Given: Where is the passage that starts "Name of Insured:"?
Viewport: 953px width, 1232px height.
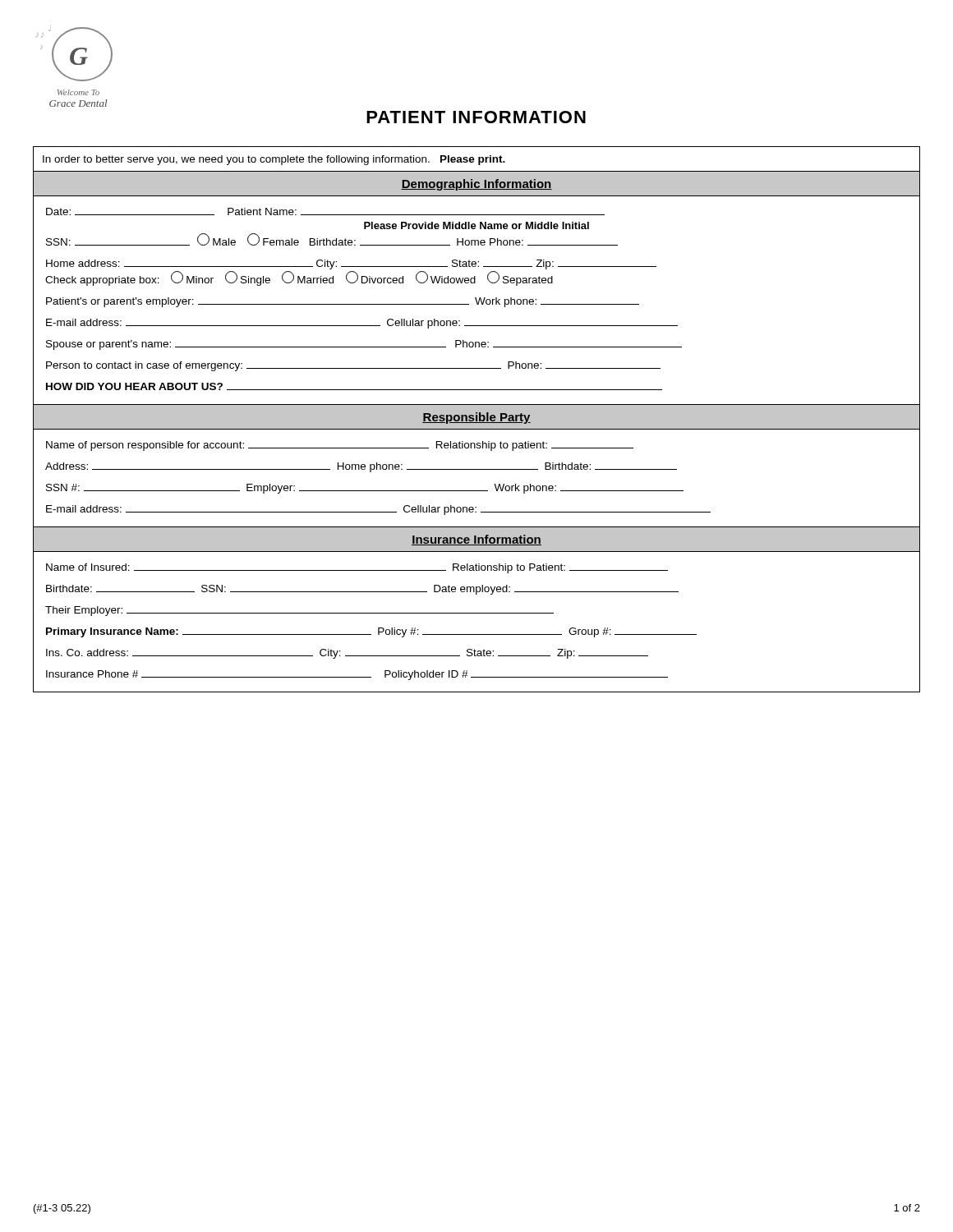Looking at the screenshot, I should click(x=357, y=566).
